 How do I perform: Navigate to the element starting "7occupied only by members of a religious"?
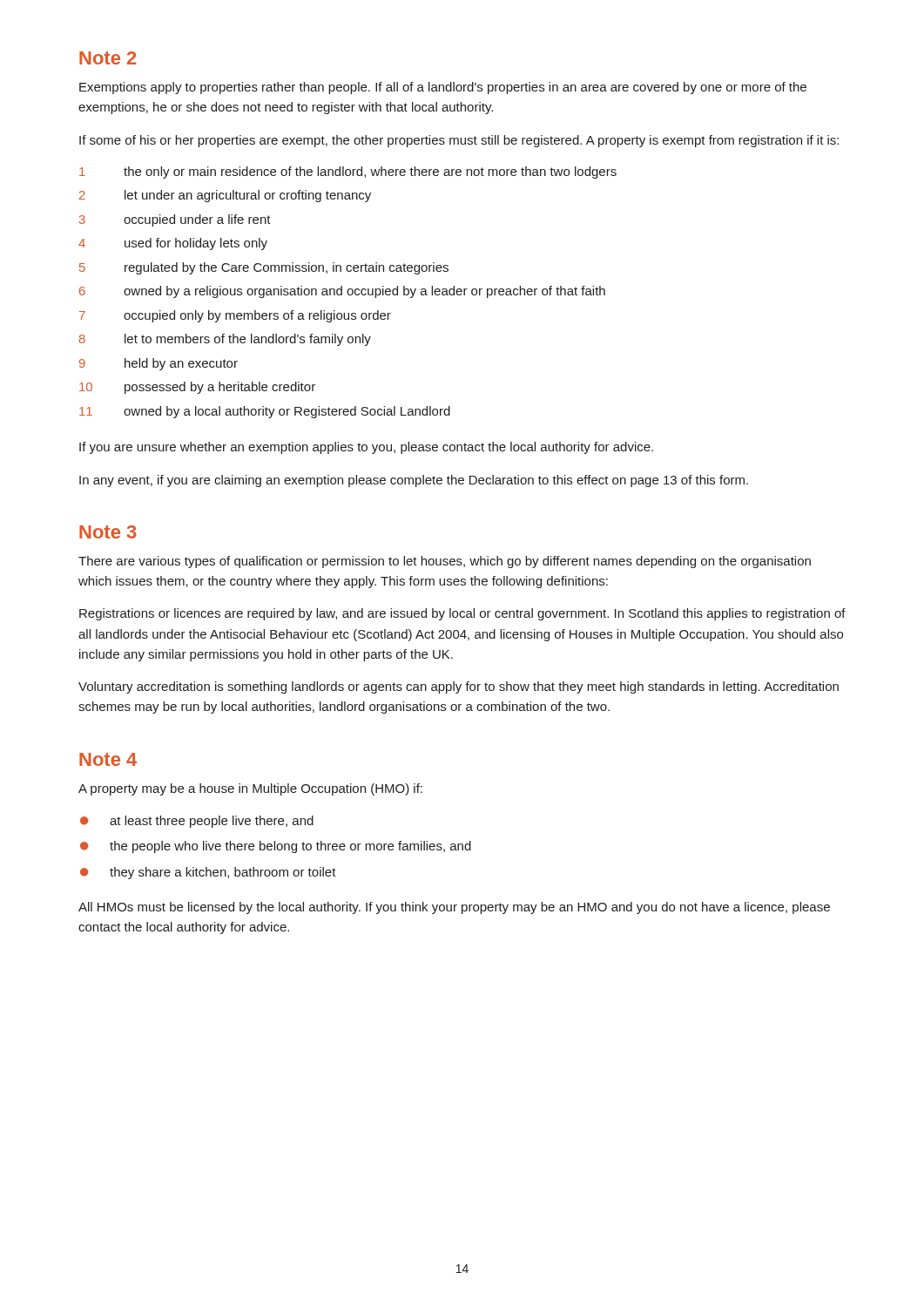[x=235, y=316]
